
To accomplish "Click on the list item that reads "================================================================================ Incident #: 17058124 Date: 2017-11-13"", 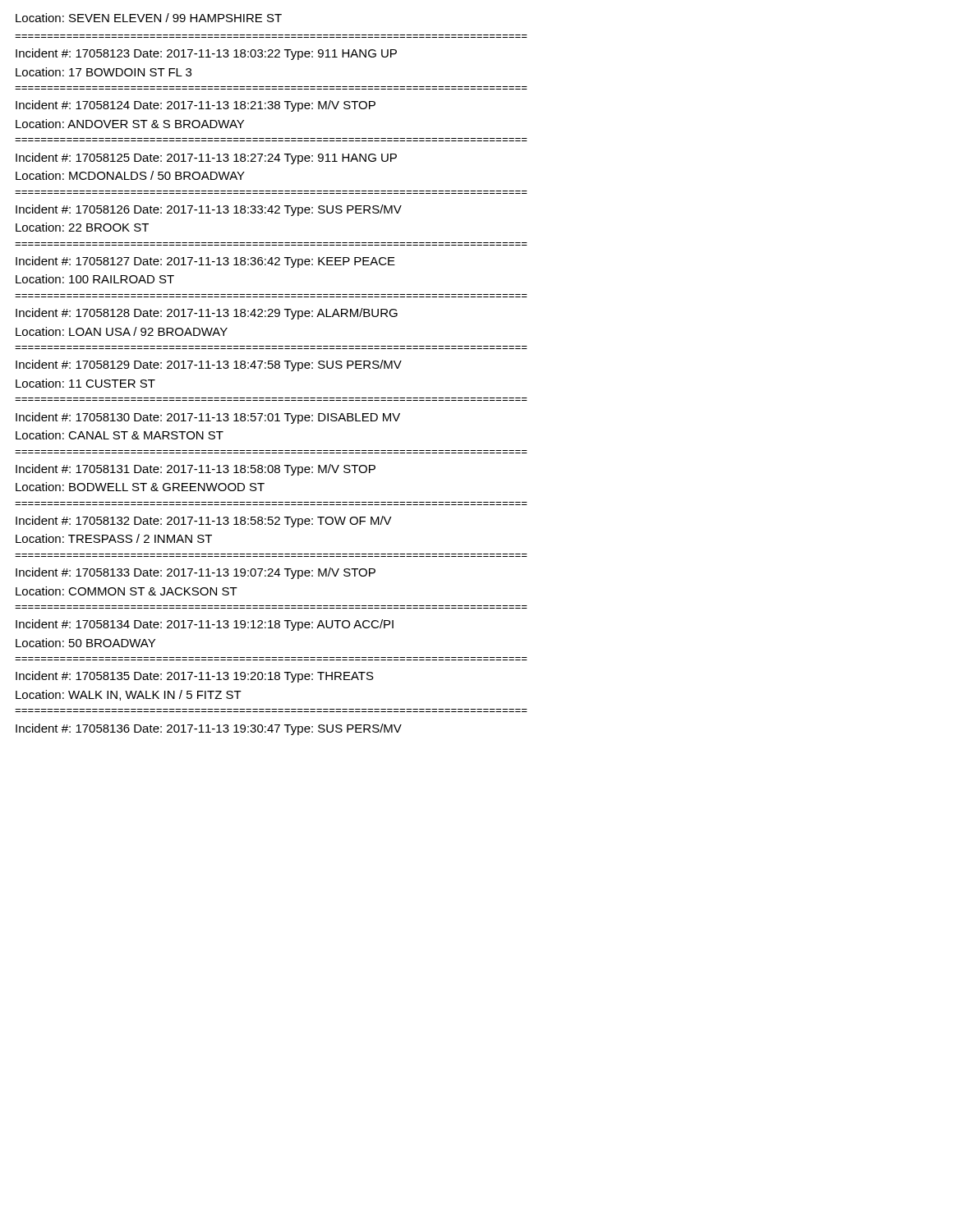I will pyautogui.click(x=196, y=106).
